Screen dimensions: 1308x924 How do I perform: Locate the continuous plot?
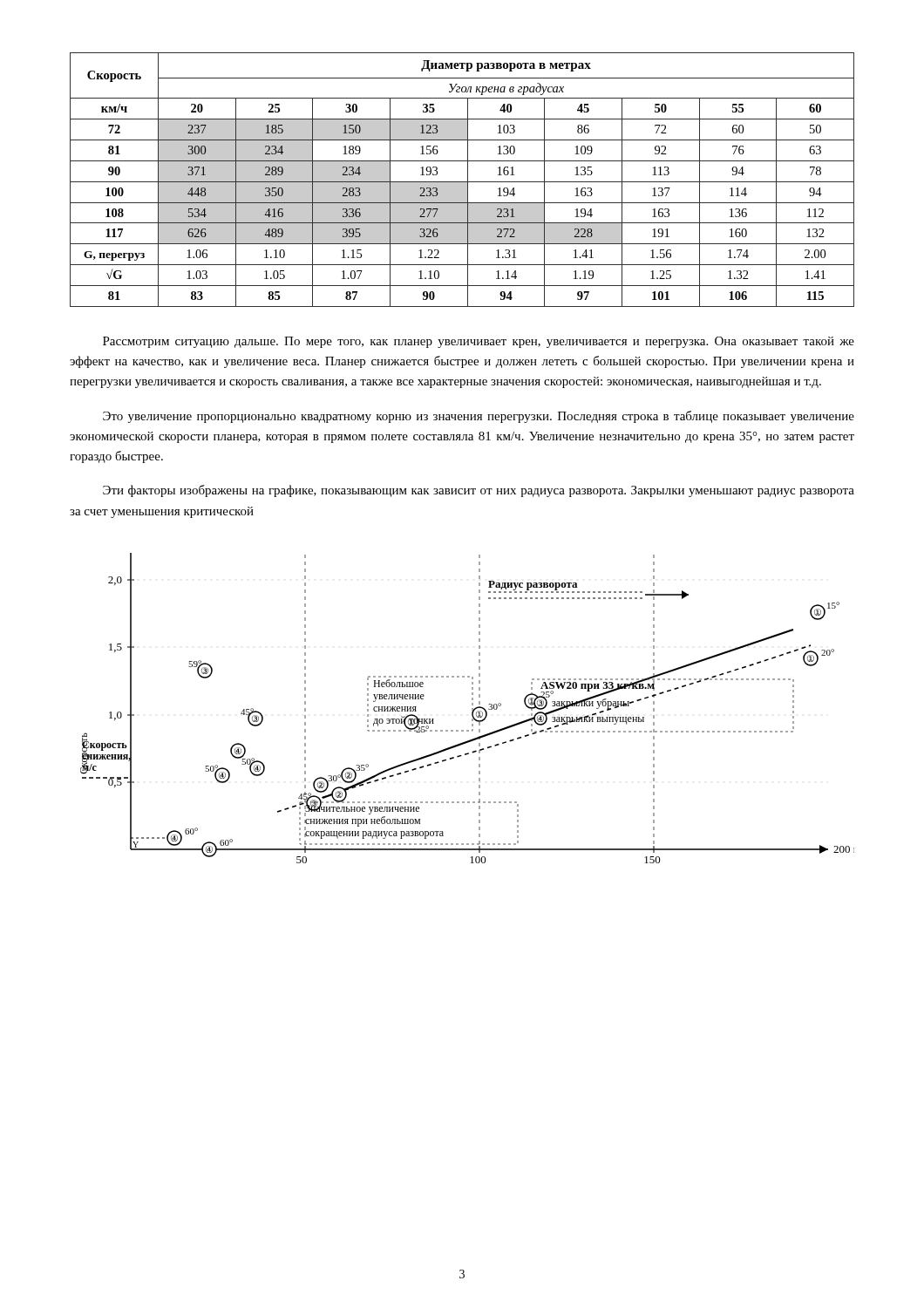462,705
